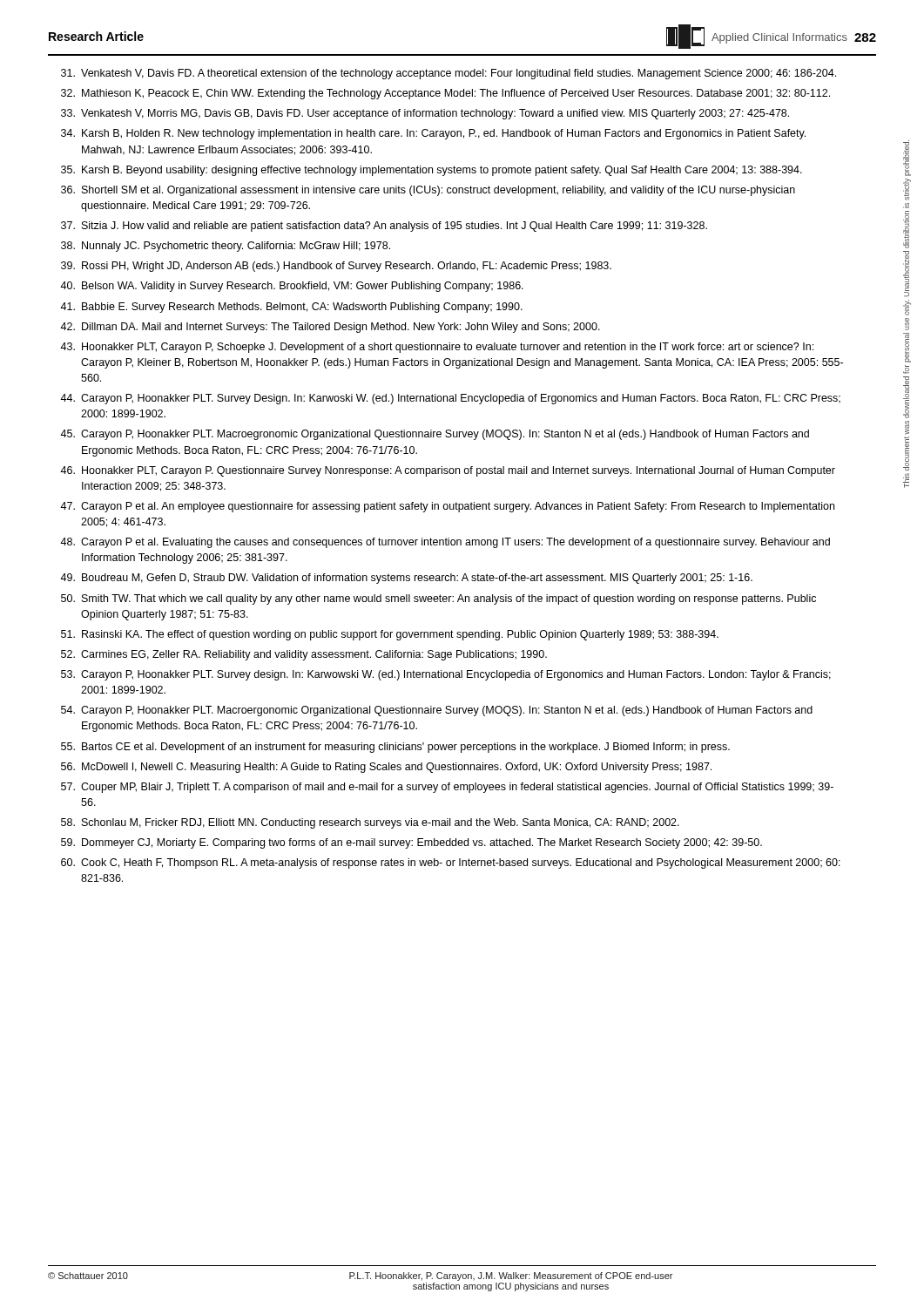
Task: Point to the block beginning "57. Couper MP, Blair J,"
Action: (x=447, y=795)
